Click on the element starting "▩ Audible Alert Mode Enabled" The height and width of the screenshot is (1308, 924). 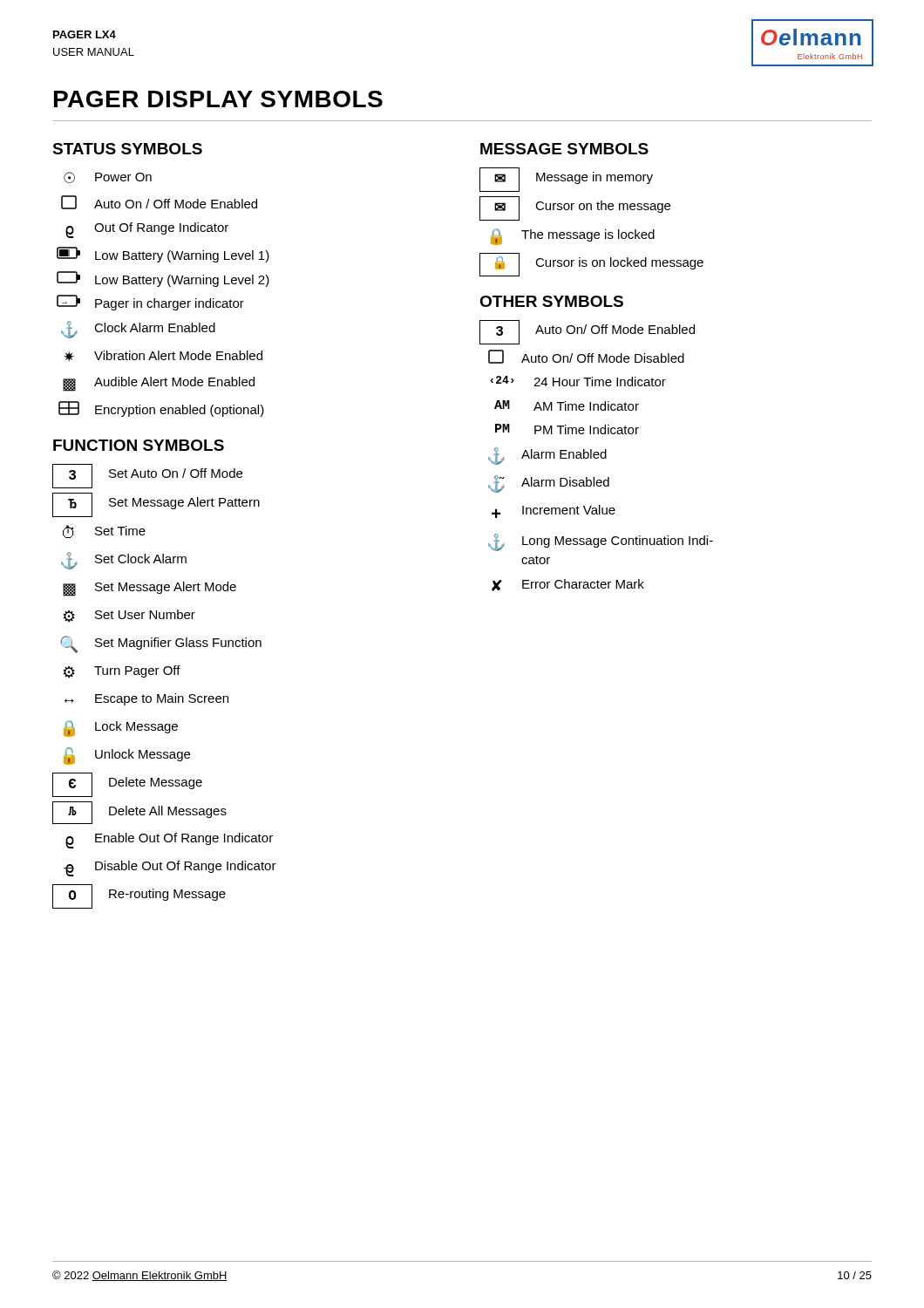154,384
